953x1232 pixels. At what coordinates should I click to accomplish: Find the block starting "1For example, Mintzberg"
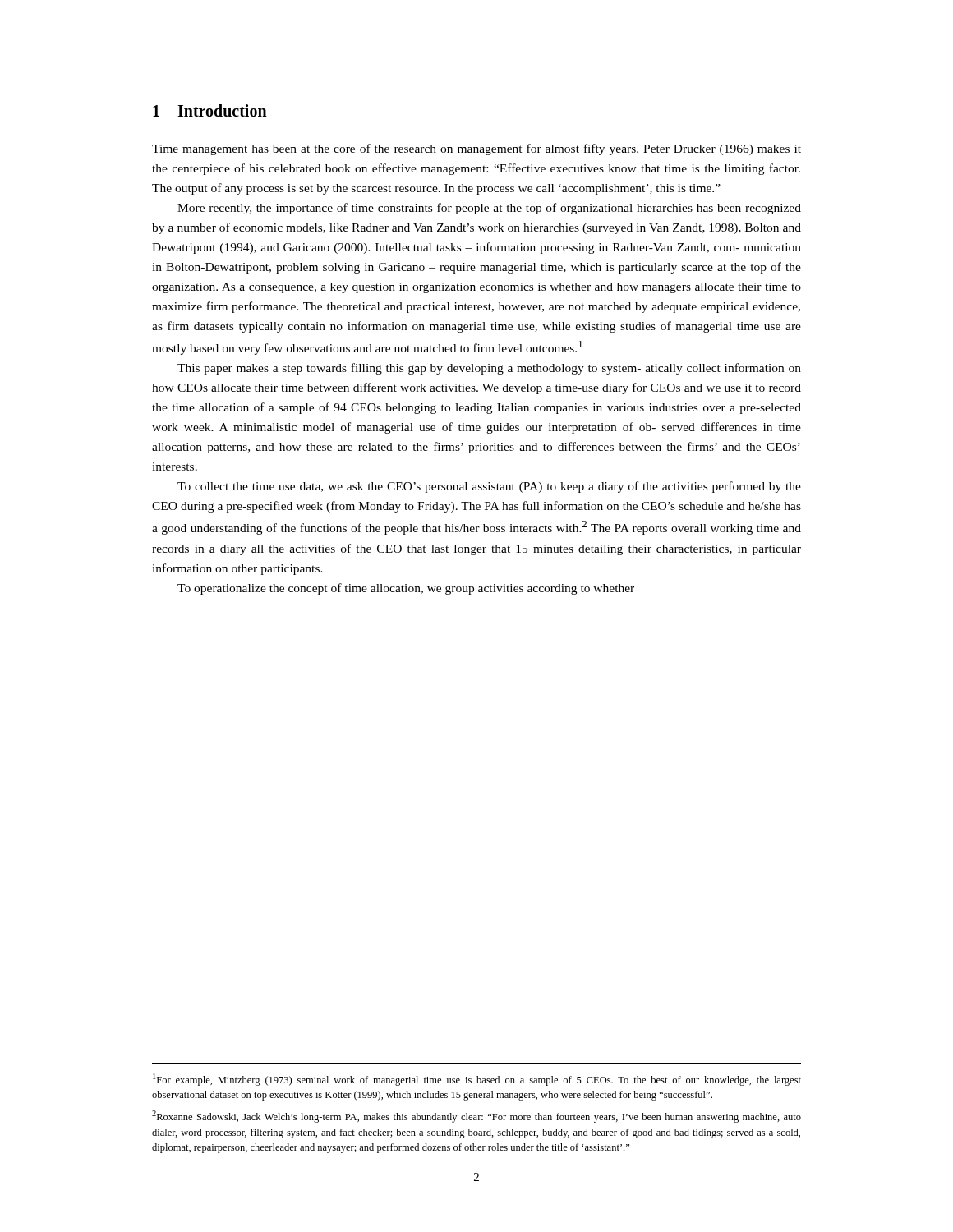(476, 1086)
